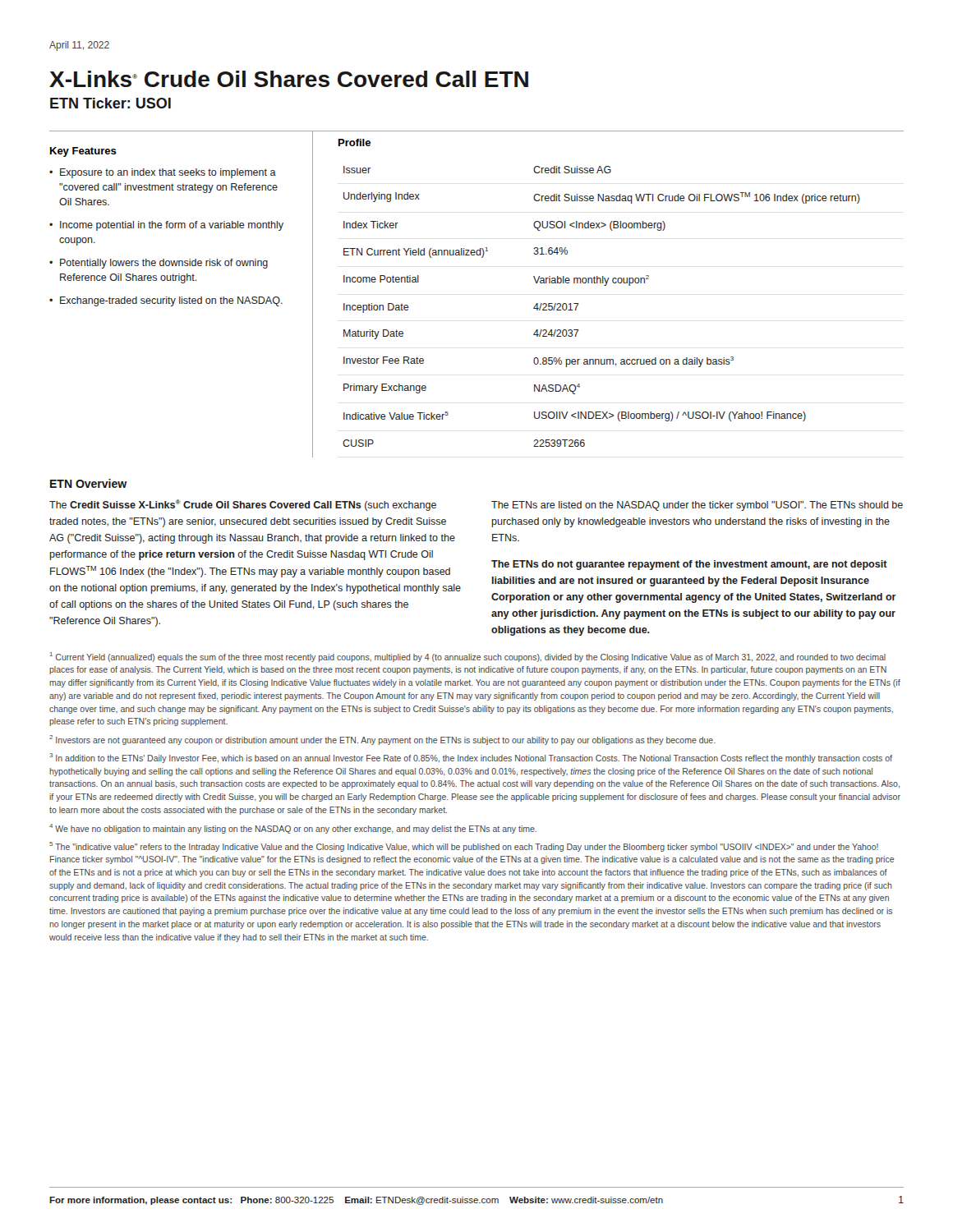This screenshot has height=1232, width=953.
Task: Find the element starting "Key Features"
Action: [83, 150]
